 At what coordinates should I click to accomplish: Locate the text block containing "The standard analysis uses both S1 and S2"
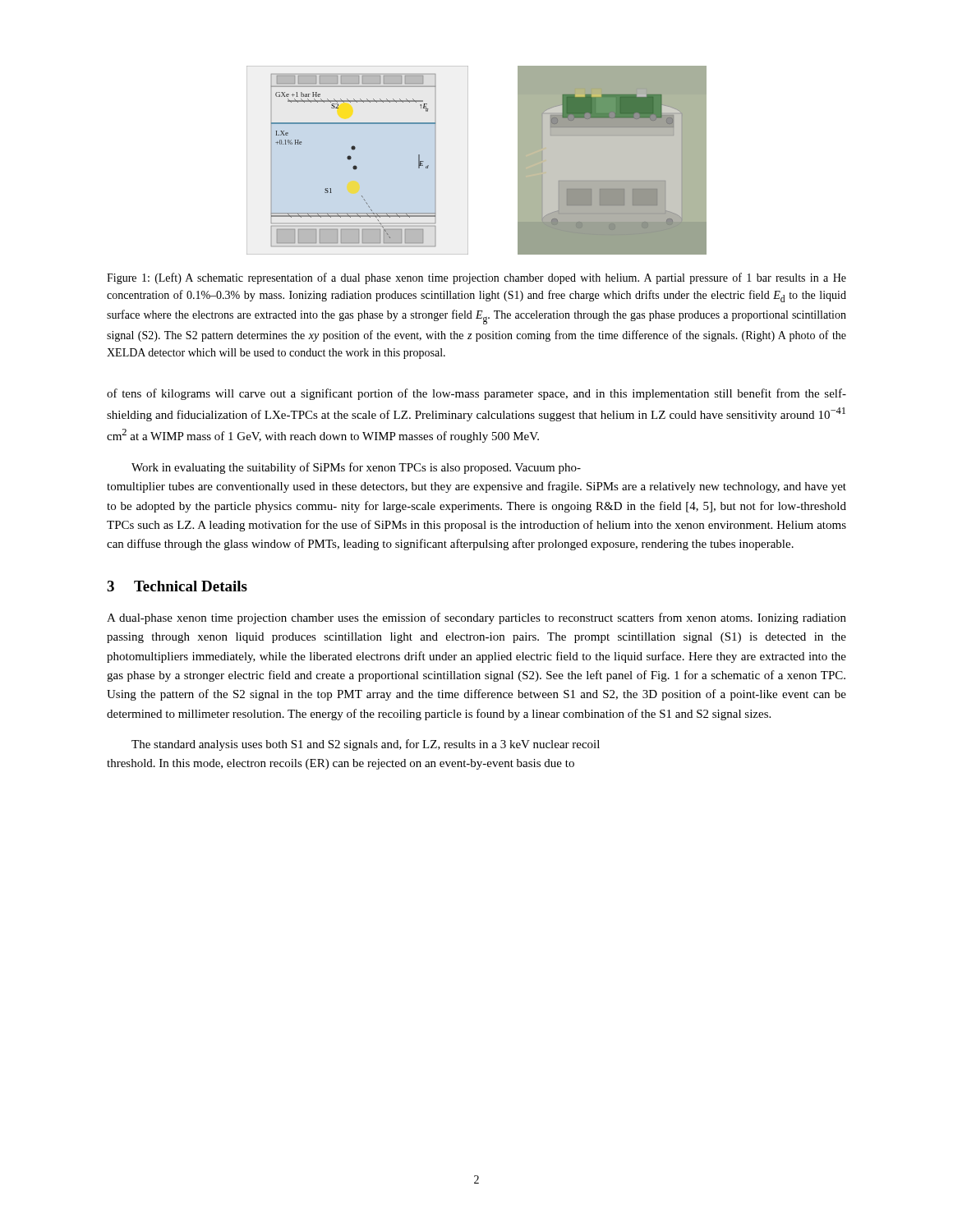(353, 753)
